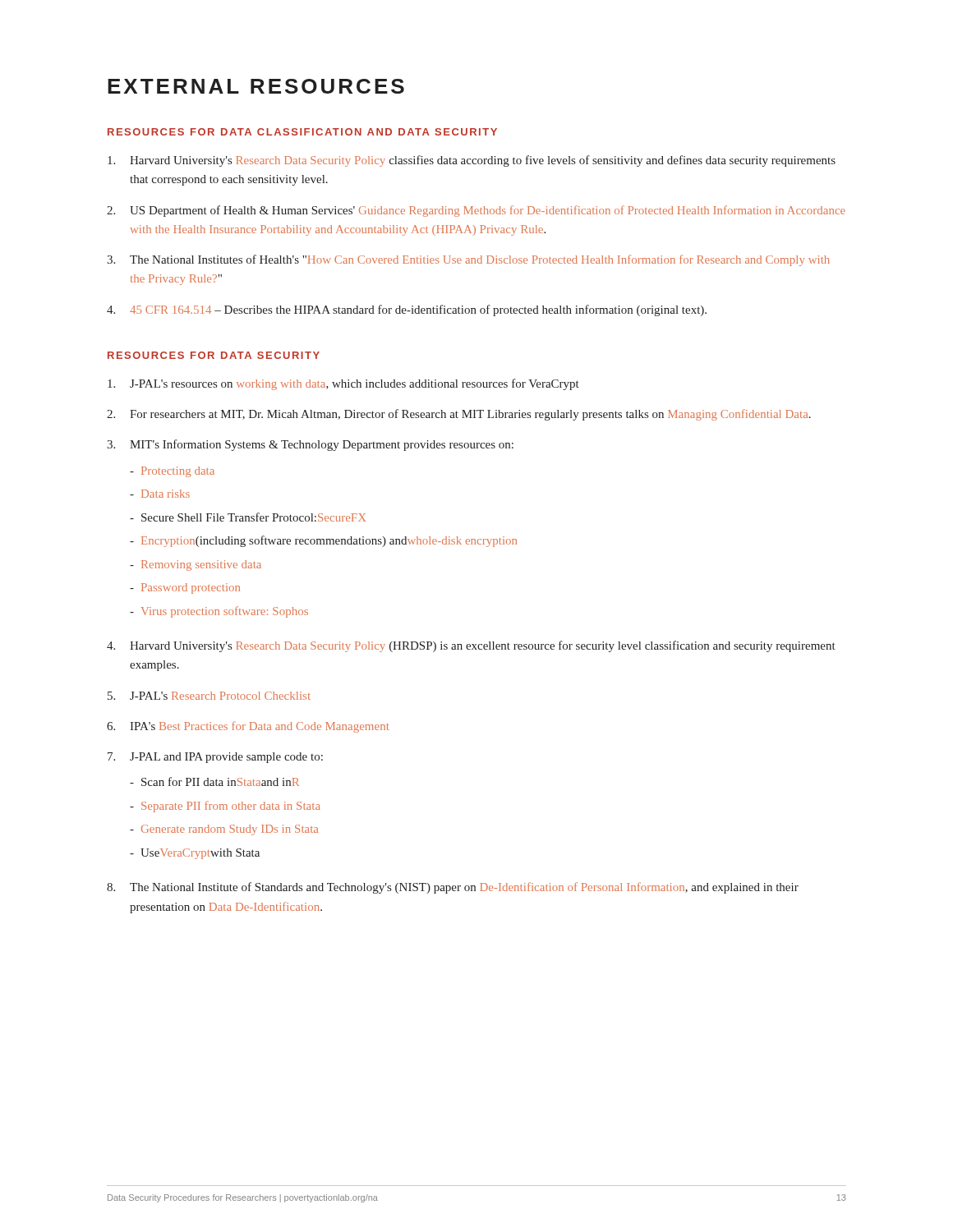This screenshot has height=1232, width=953.
Task: Locate the element starting "3. MIT's Information Systems & Technology Department"
Action: [x=476, y=530]
